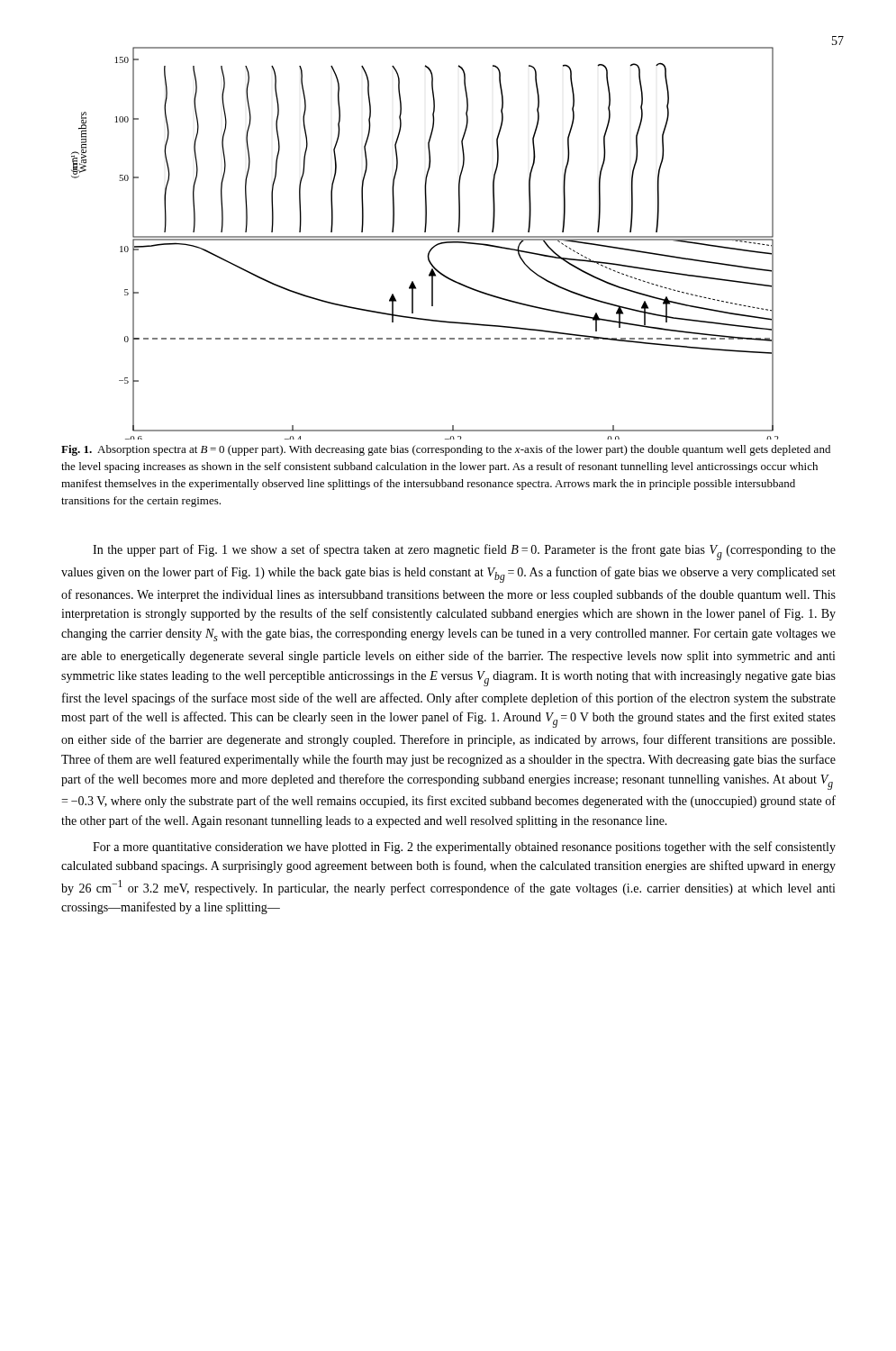Locate the continuous plot
Screen dimensions: 1351x896
(x=430, y=243)
